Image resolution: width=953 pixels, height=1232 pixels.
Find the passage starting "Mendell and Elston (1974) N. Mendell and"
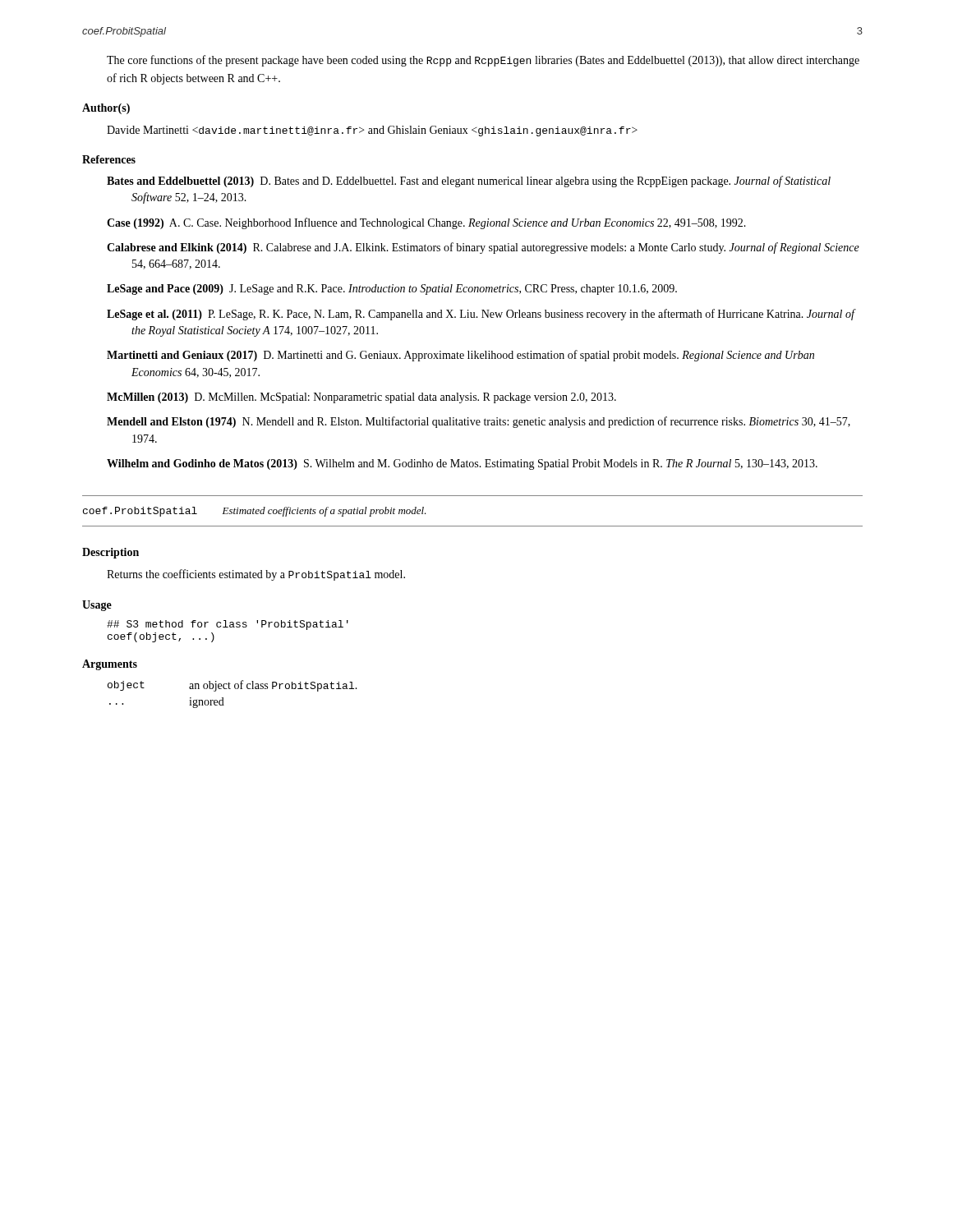[x=479, y=430]
